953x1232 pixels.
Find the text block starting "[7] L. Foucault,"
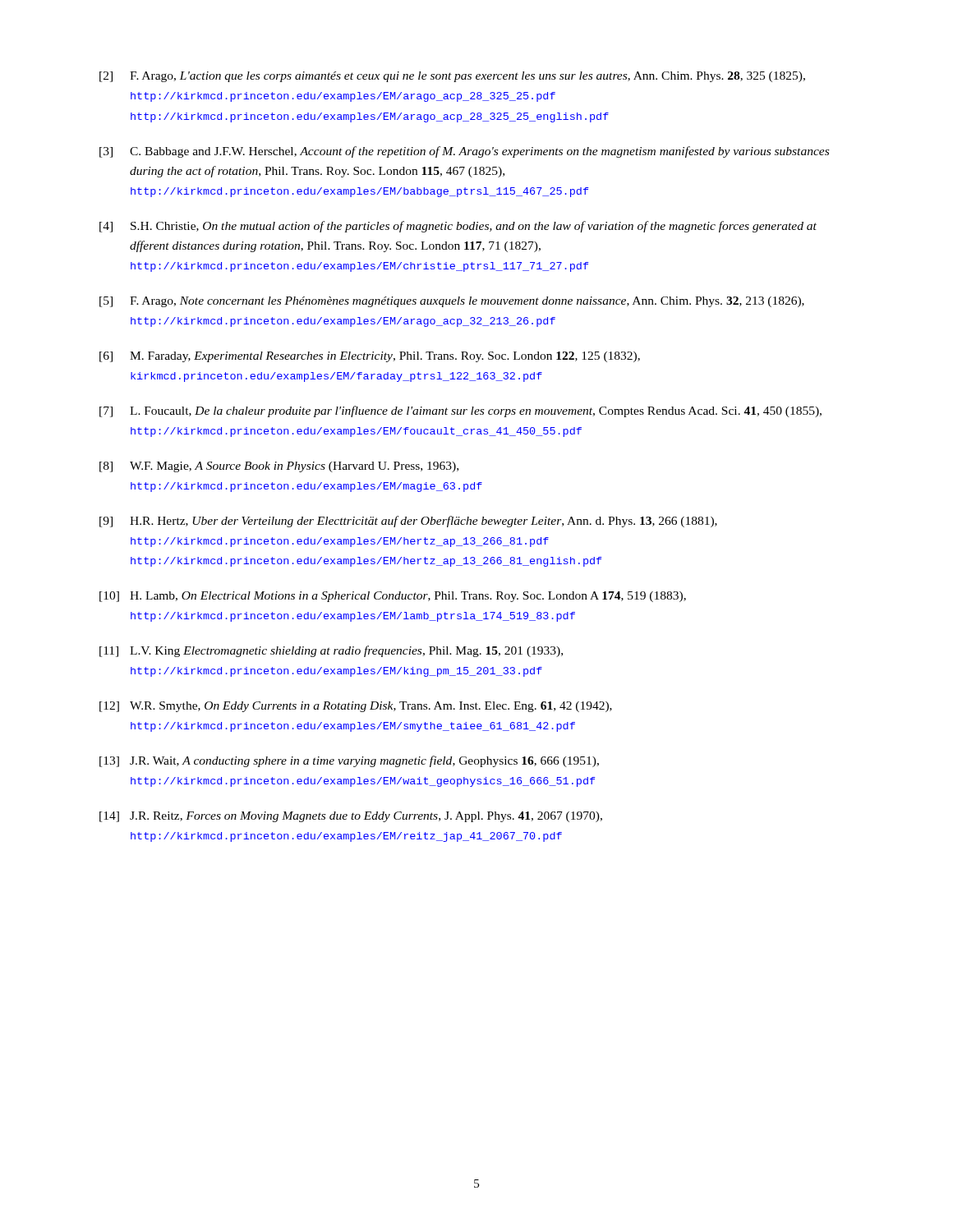click(476, 421)
